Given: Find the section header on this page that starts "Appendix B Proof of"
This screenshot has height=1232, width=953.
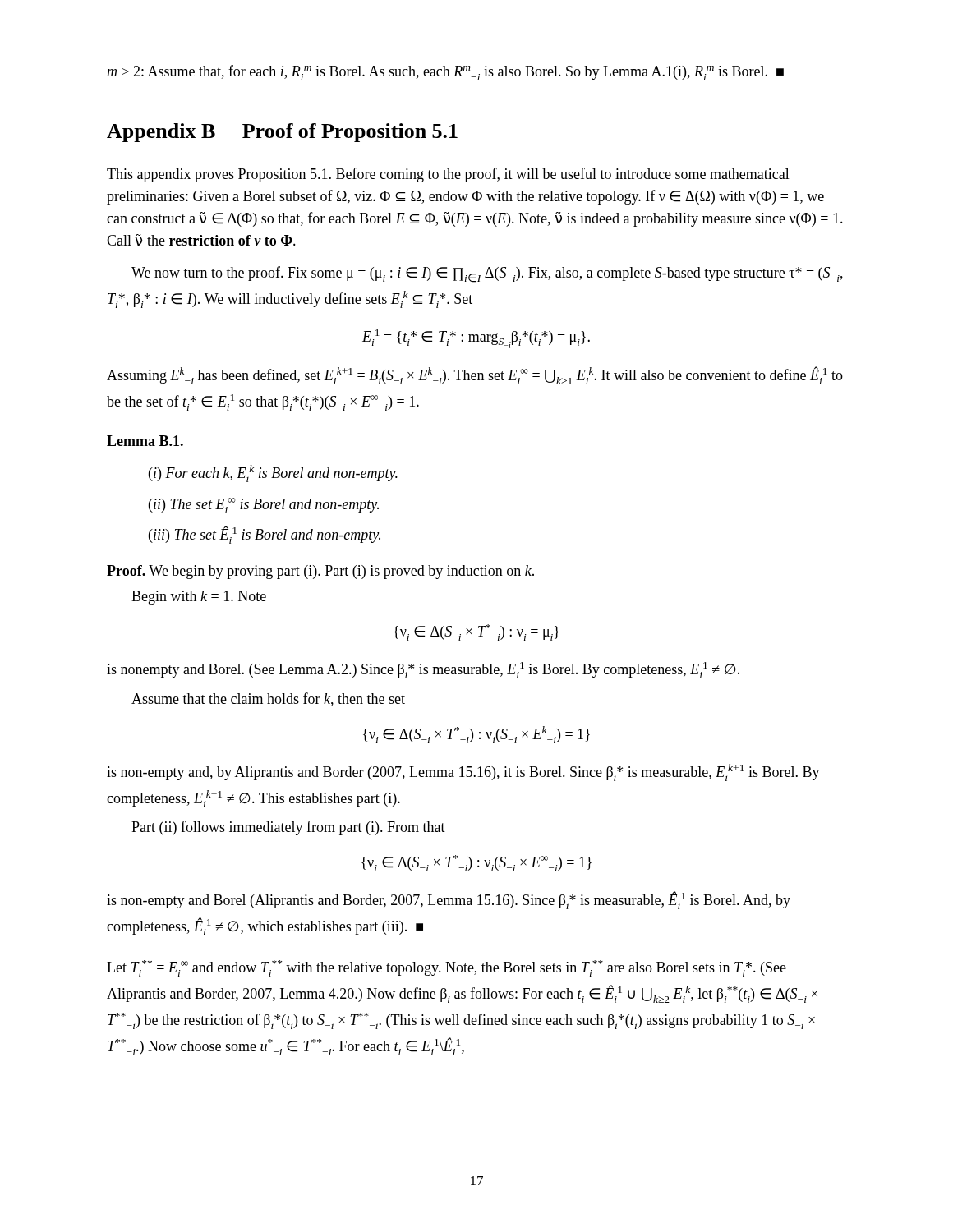Looking at the screenshot, I should pyautogui.click(x=283, y=131).
